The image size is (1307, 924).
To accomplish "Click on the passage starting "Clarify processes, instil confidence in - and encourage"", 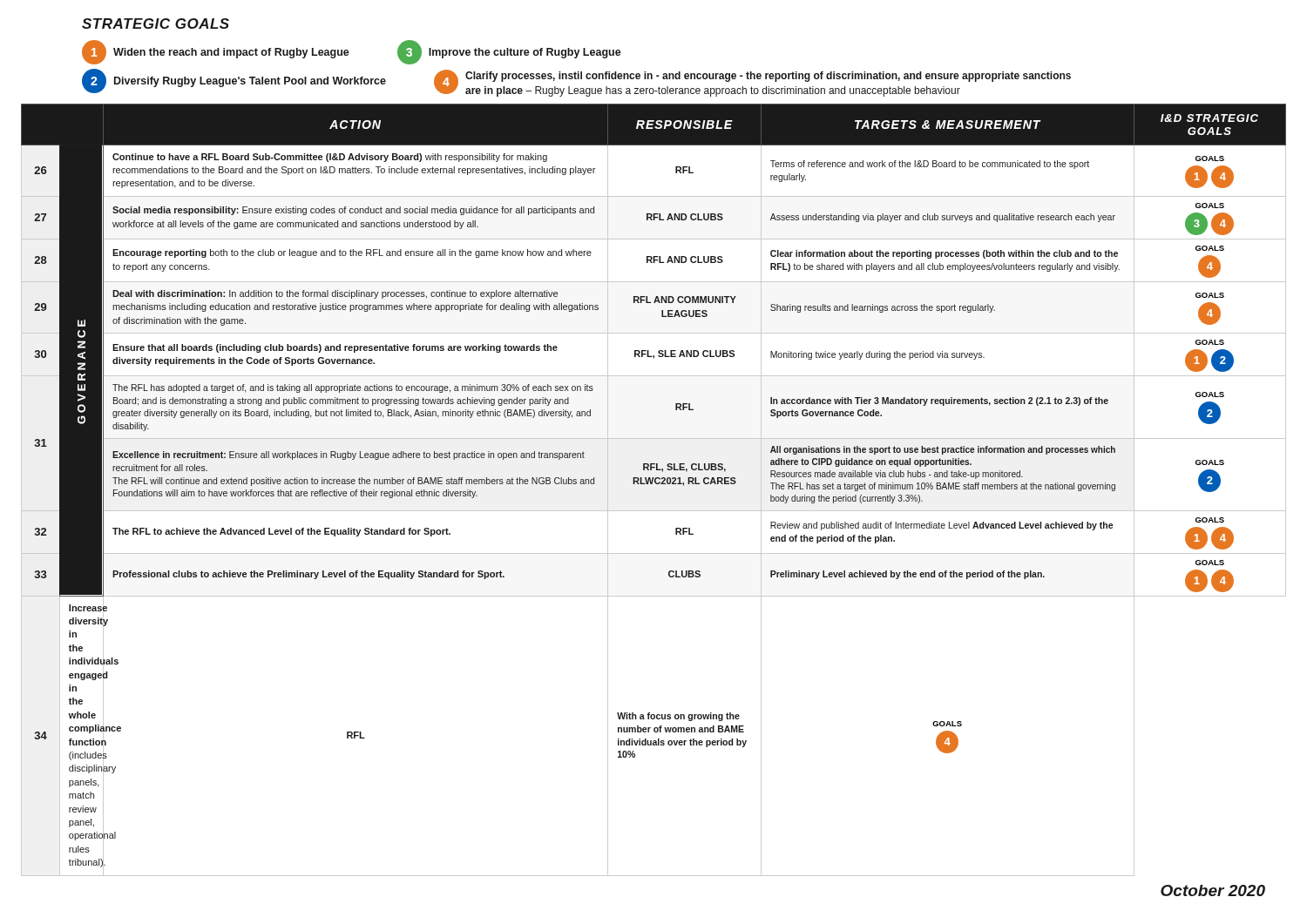I will (x=768, y=83).
